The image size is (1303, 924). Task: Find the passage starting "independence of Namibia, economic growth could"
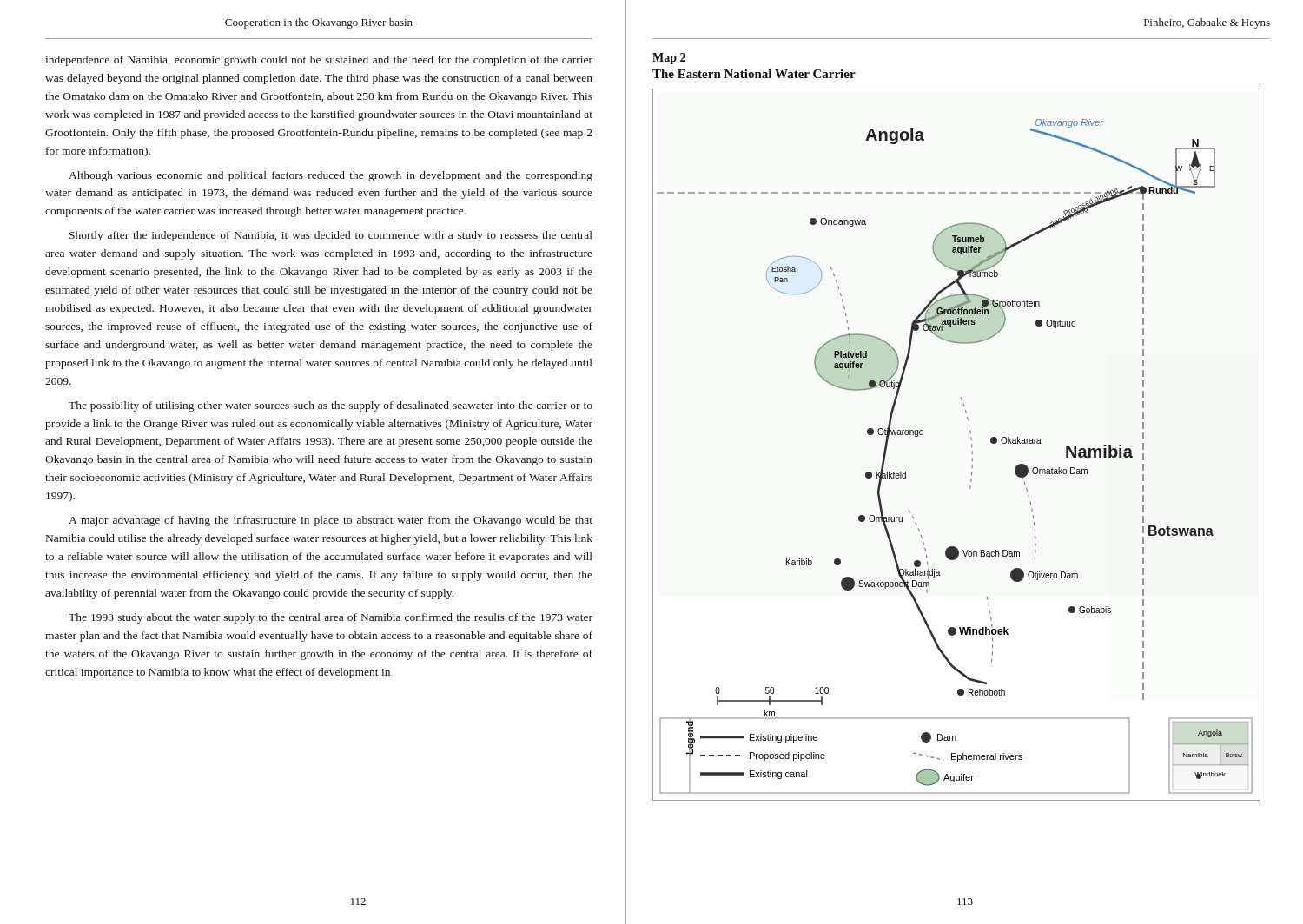(319, 105)
